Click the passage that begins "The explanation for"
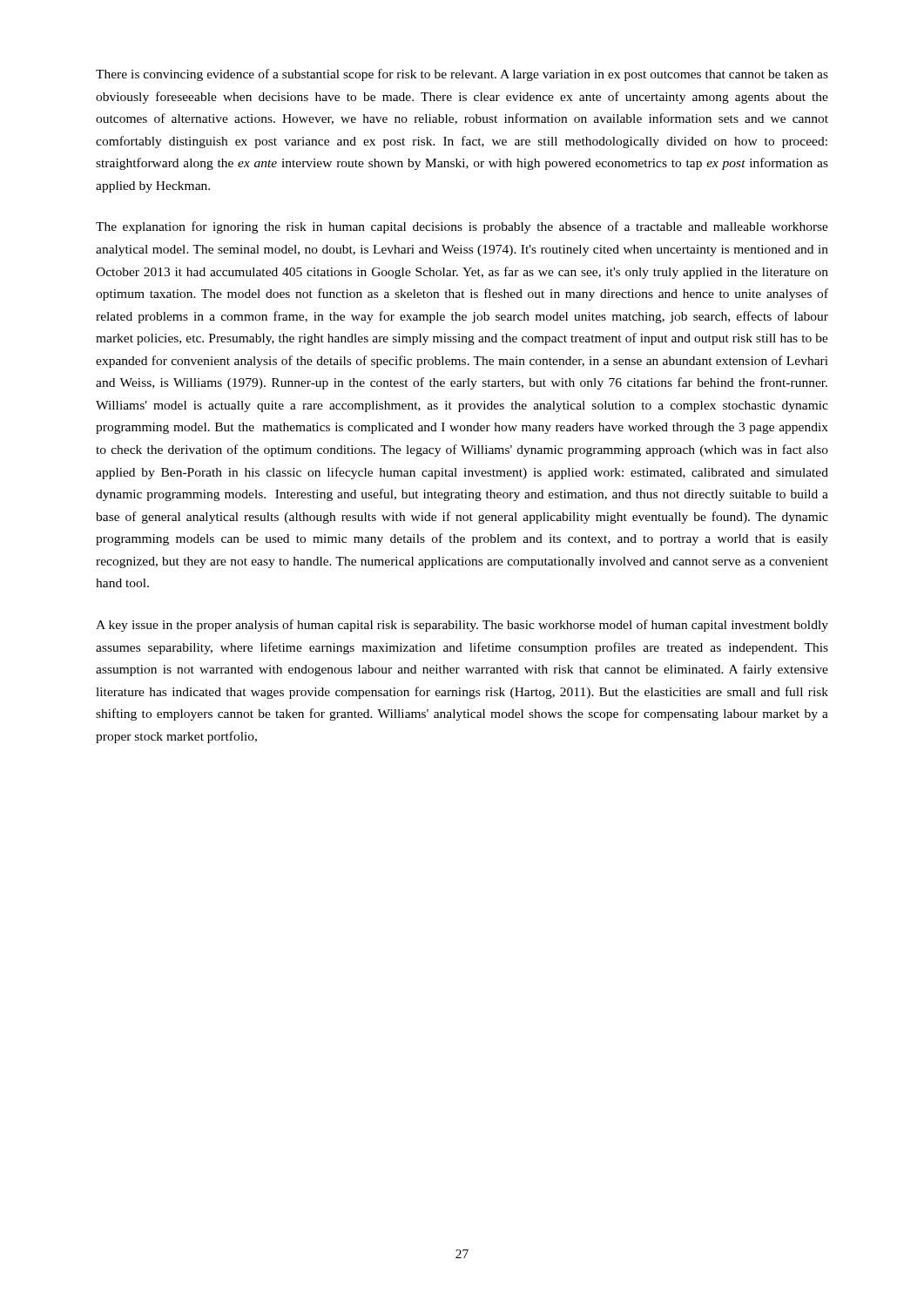The width and height of the screenshot is (924, 1307). pos(462,405)
